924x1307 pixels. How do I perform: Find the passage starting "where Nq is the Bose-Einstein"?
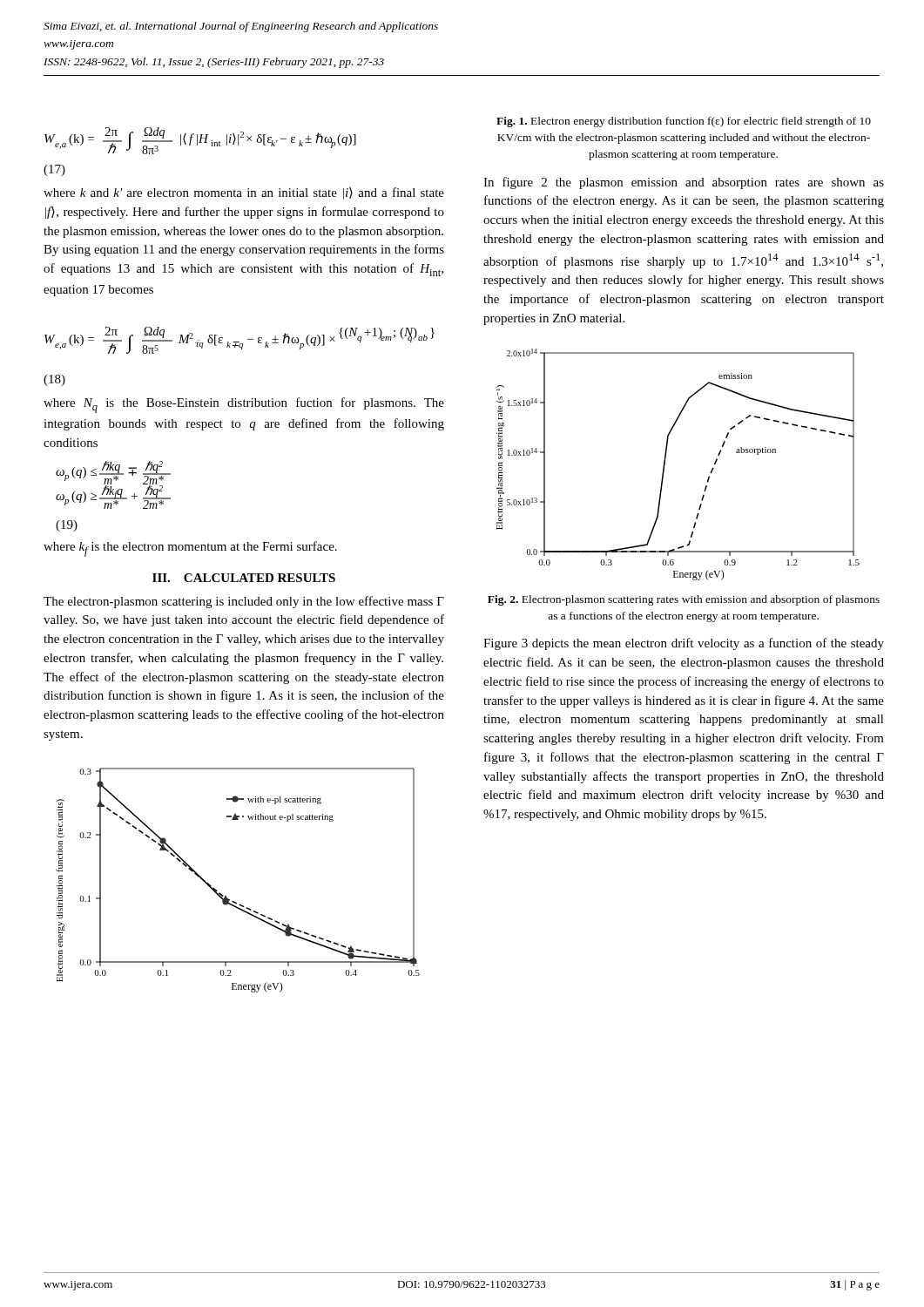pyautogui.click(x=244, y=423)
